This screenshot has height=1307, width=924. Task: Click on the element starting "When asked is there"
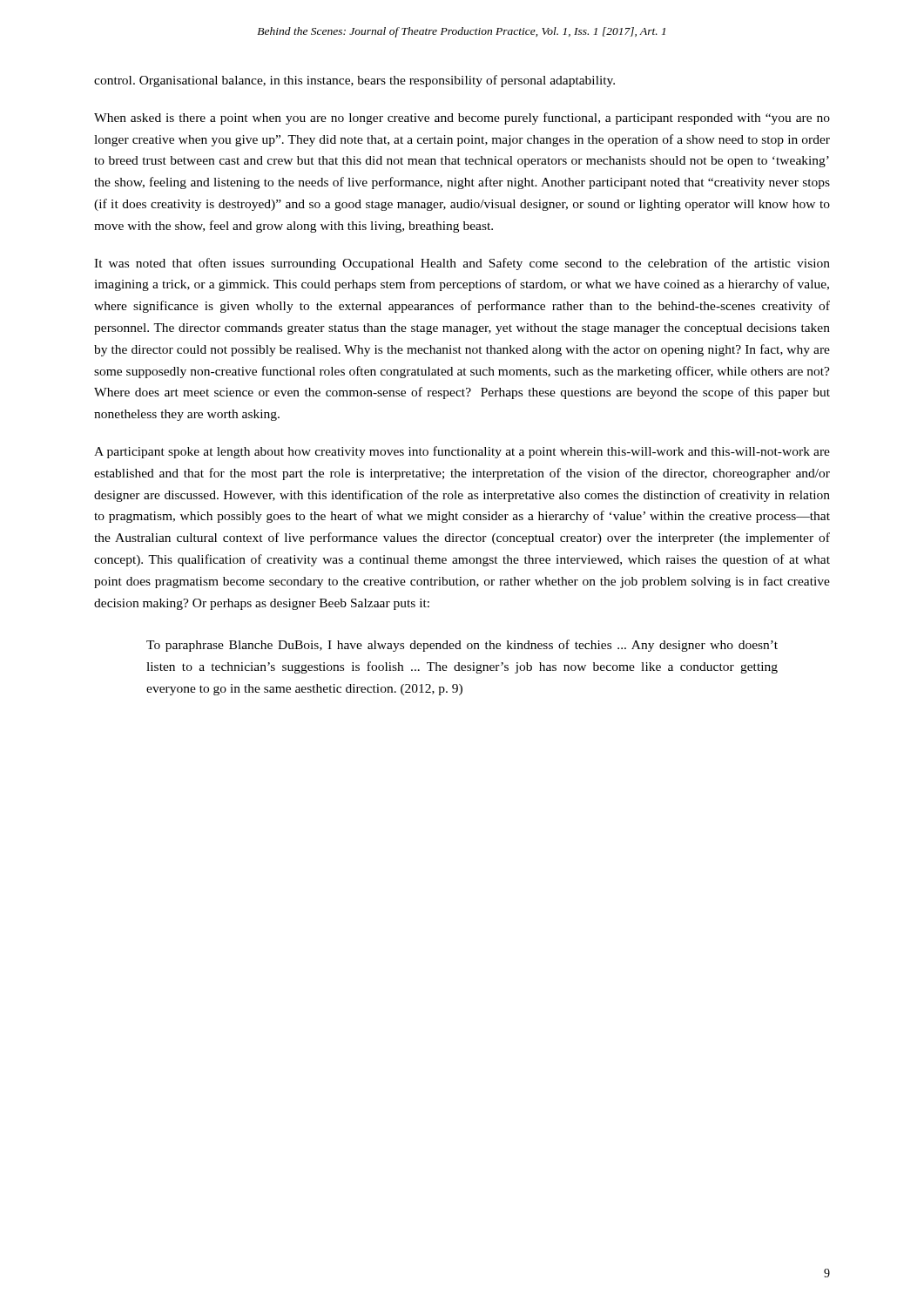pyautogui.click(x=462, y=171)
